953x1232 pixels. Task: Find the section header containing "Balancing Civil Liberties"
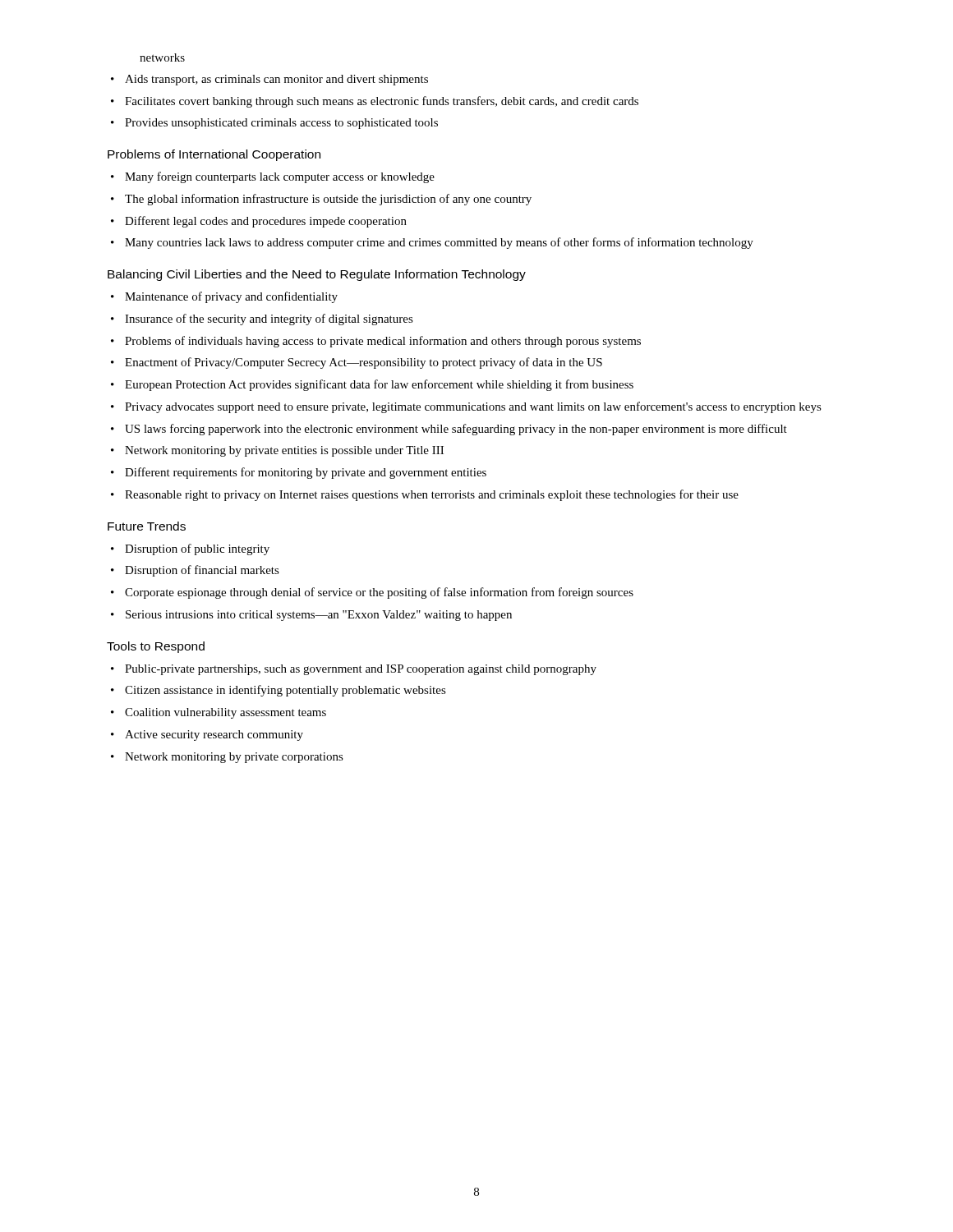316,274
